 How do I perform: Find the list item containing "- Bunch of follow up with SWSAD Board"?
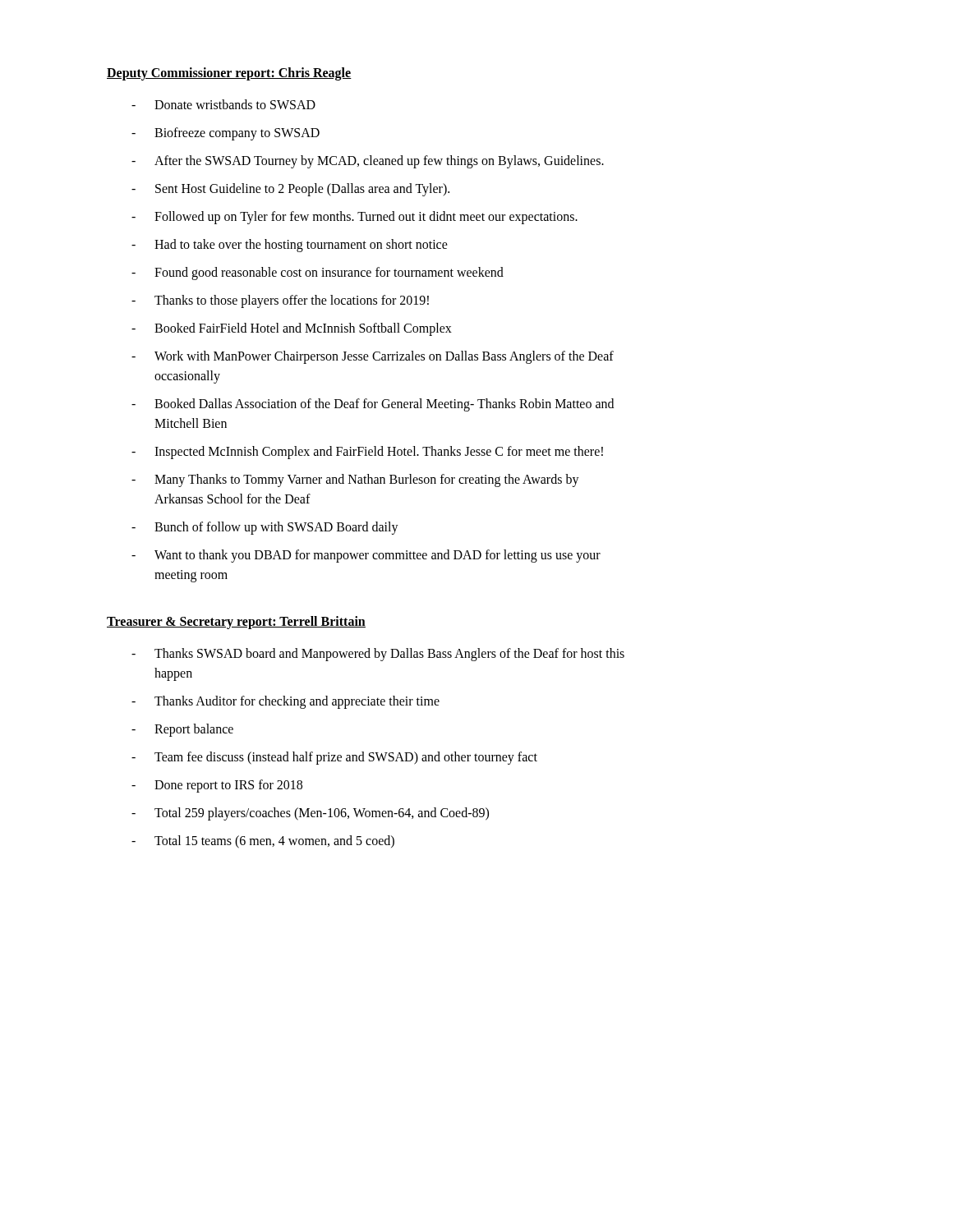(265, 528)
